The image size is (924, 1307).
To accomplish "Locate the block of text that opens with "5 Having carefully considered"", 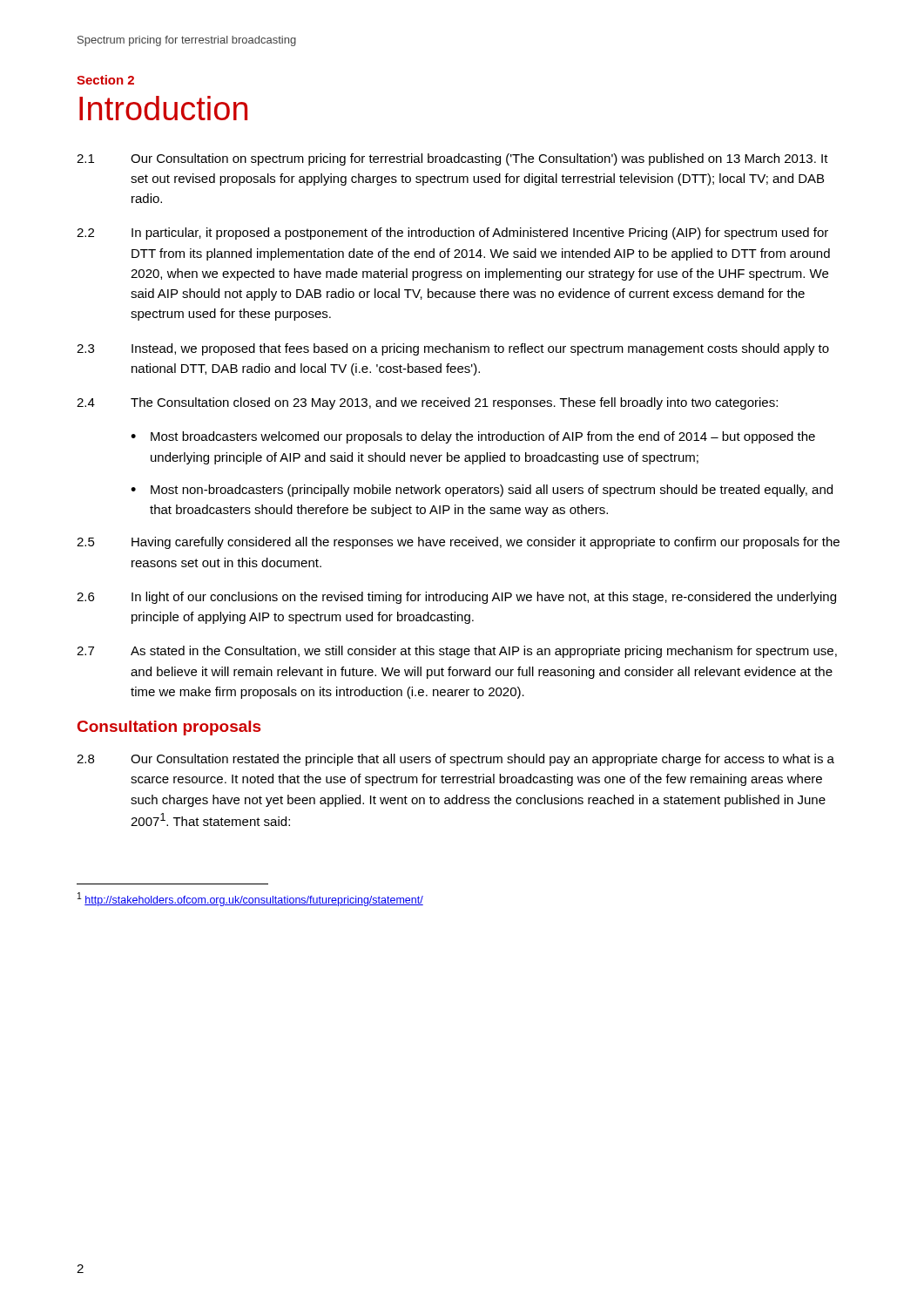I will pyautogui.click(x=462, y=552).
